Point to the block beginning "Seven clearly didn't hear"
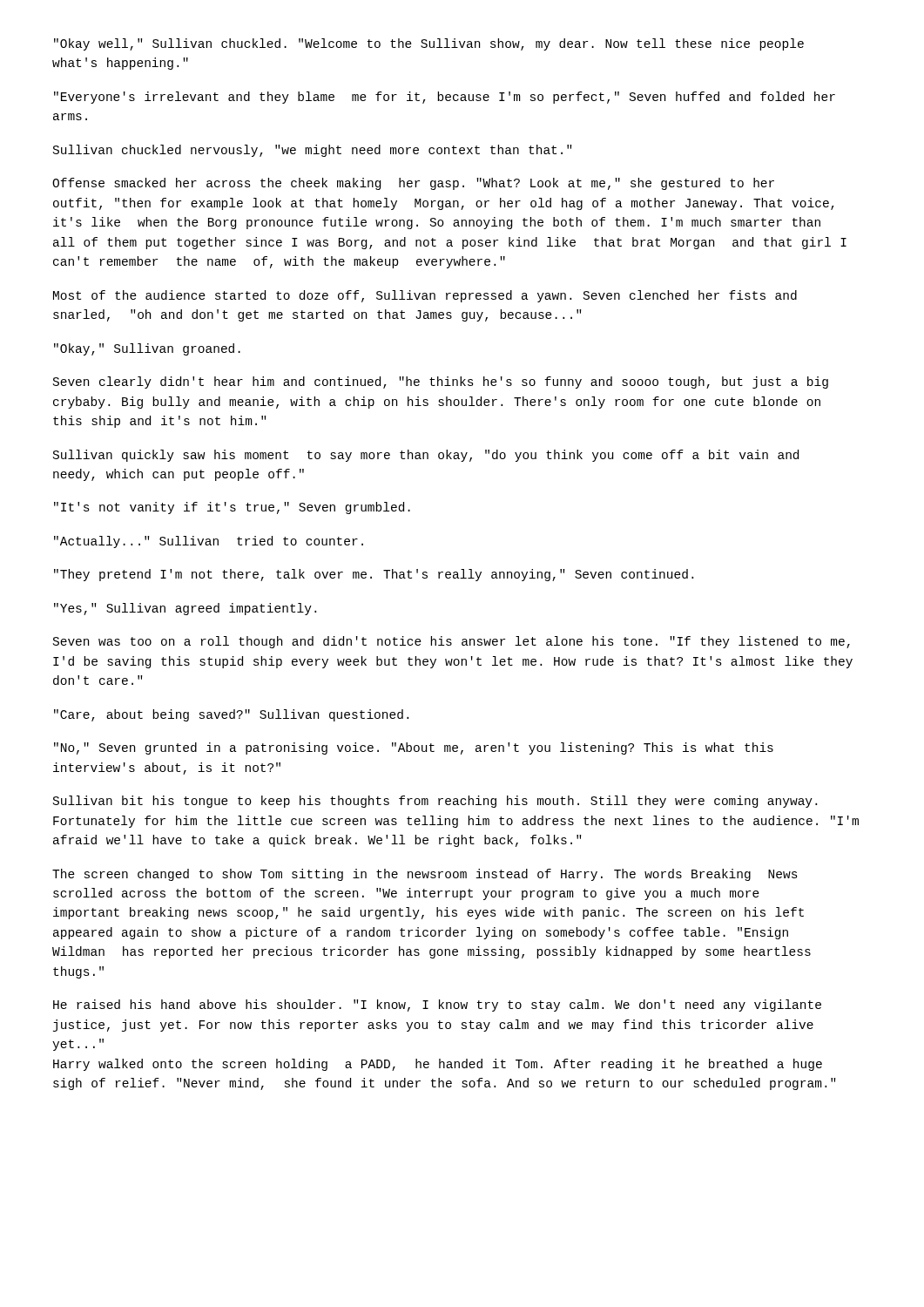This screenshot has height=1307, width=924. 441,402
